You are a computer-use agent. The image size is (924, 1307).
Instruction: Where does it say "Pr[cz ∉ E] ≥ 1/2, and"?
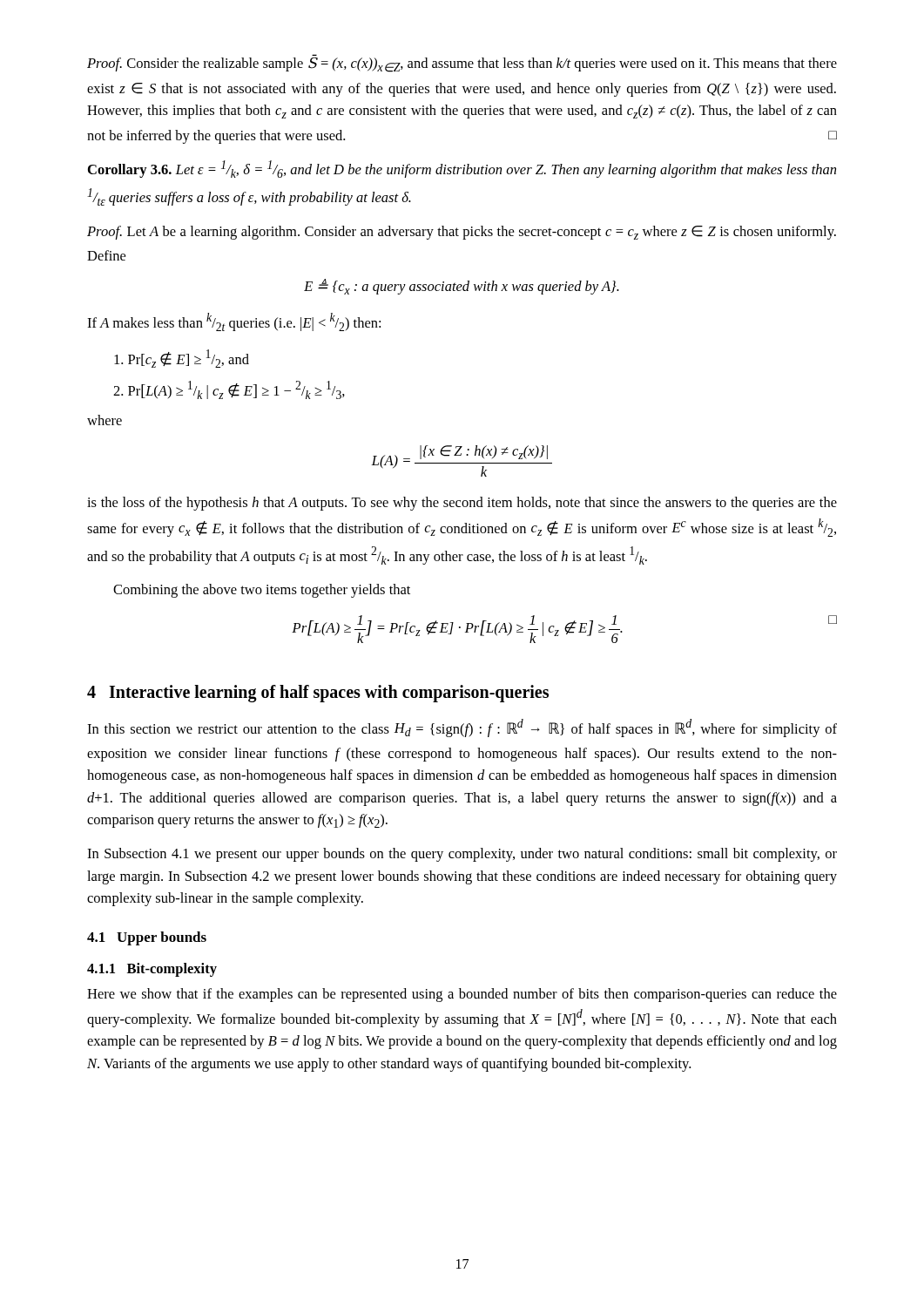[x=182, y=359]
